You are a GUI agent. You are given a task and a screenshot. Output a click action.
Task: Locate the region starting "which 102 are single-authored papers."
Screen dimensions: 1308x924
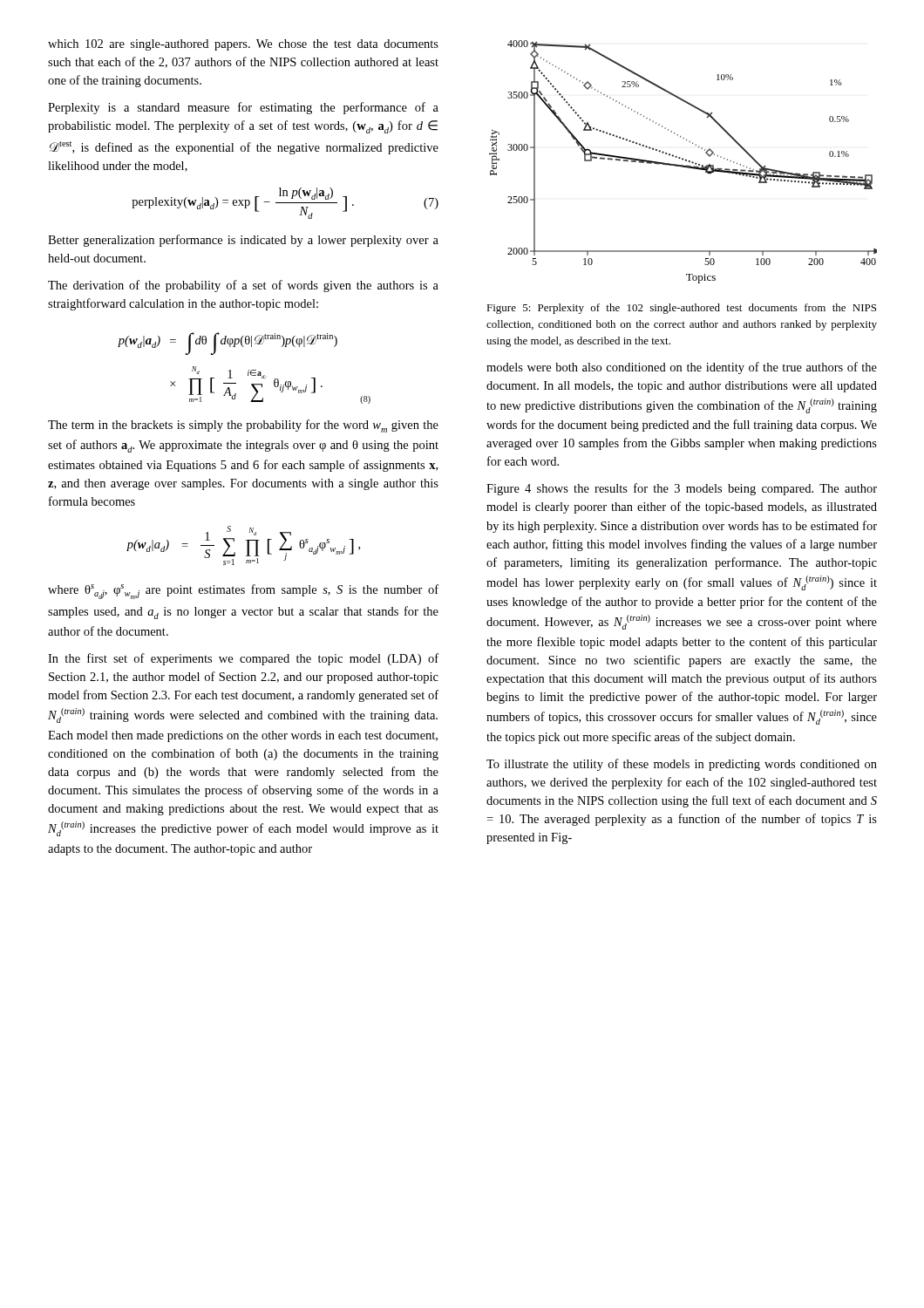pos(243,105)
